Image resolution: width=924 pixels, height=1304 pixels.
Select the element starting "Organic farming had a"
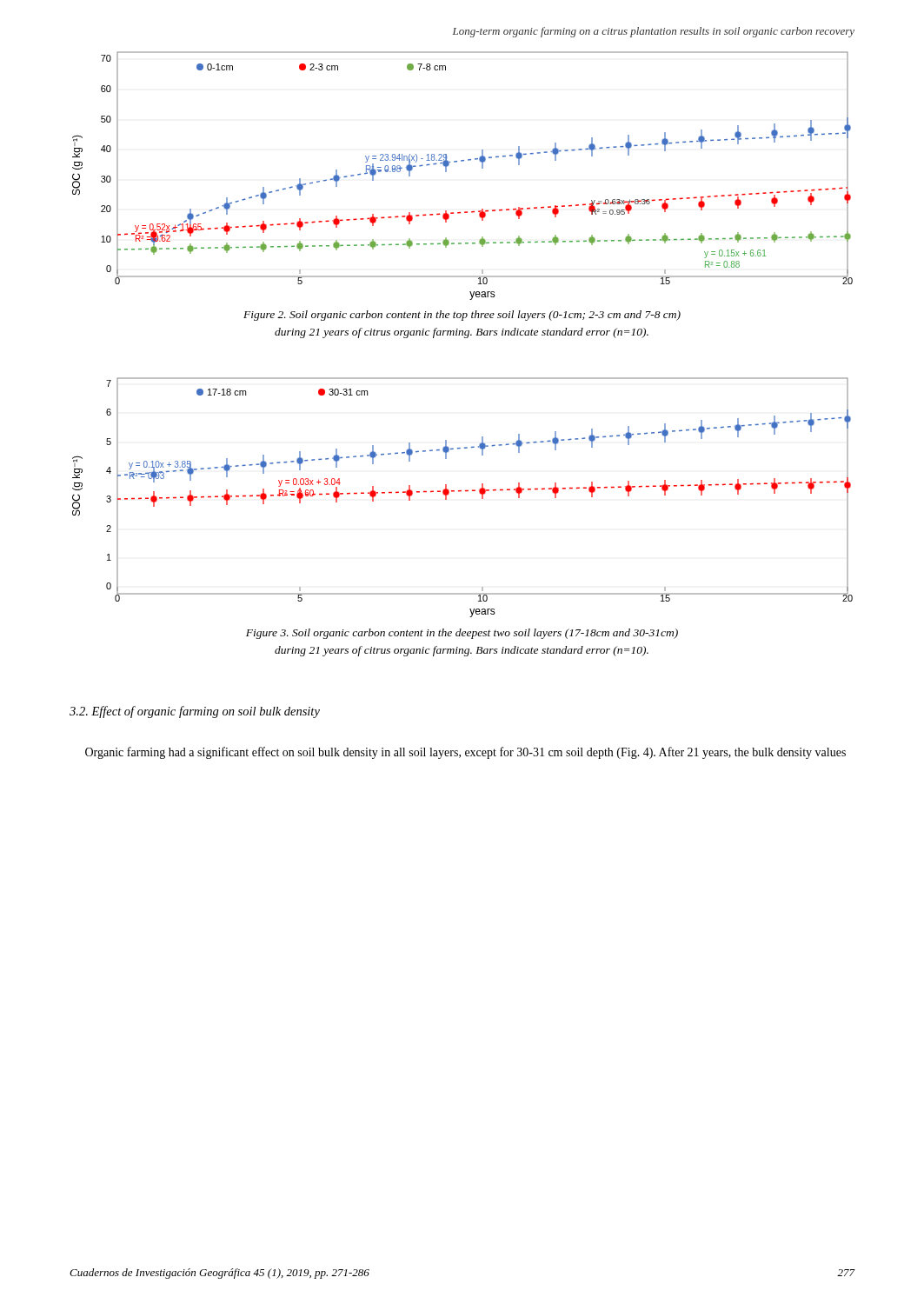click(x=458, y=752)
